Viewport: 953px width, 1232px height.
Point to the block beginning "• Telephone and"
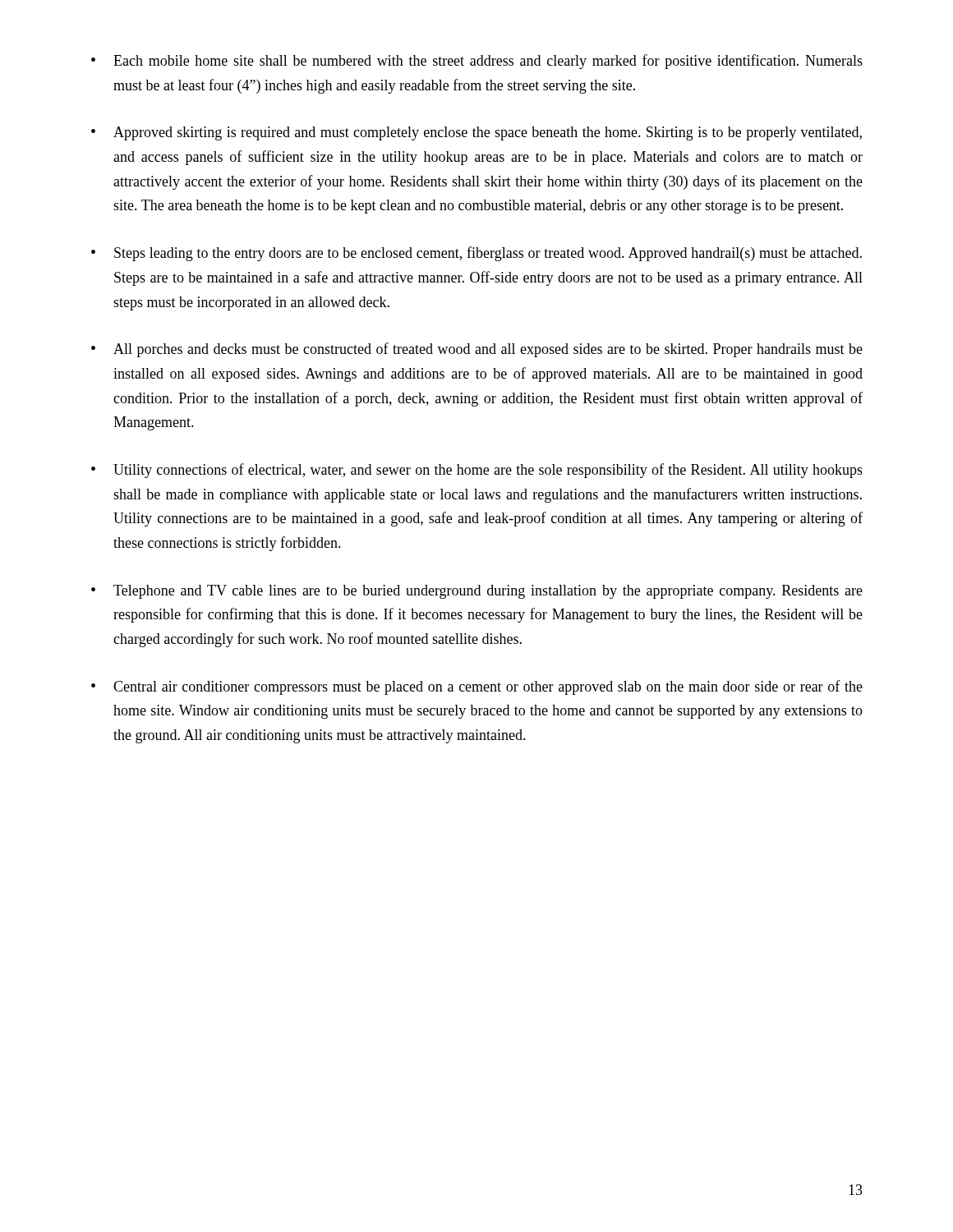point(476,615)
